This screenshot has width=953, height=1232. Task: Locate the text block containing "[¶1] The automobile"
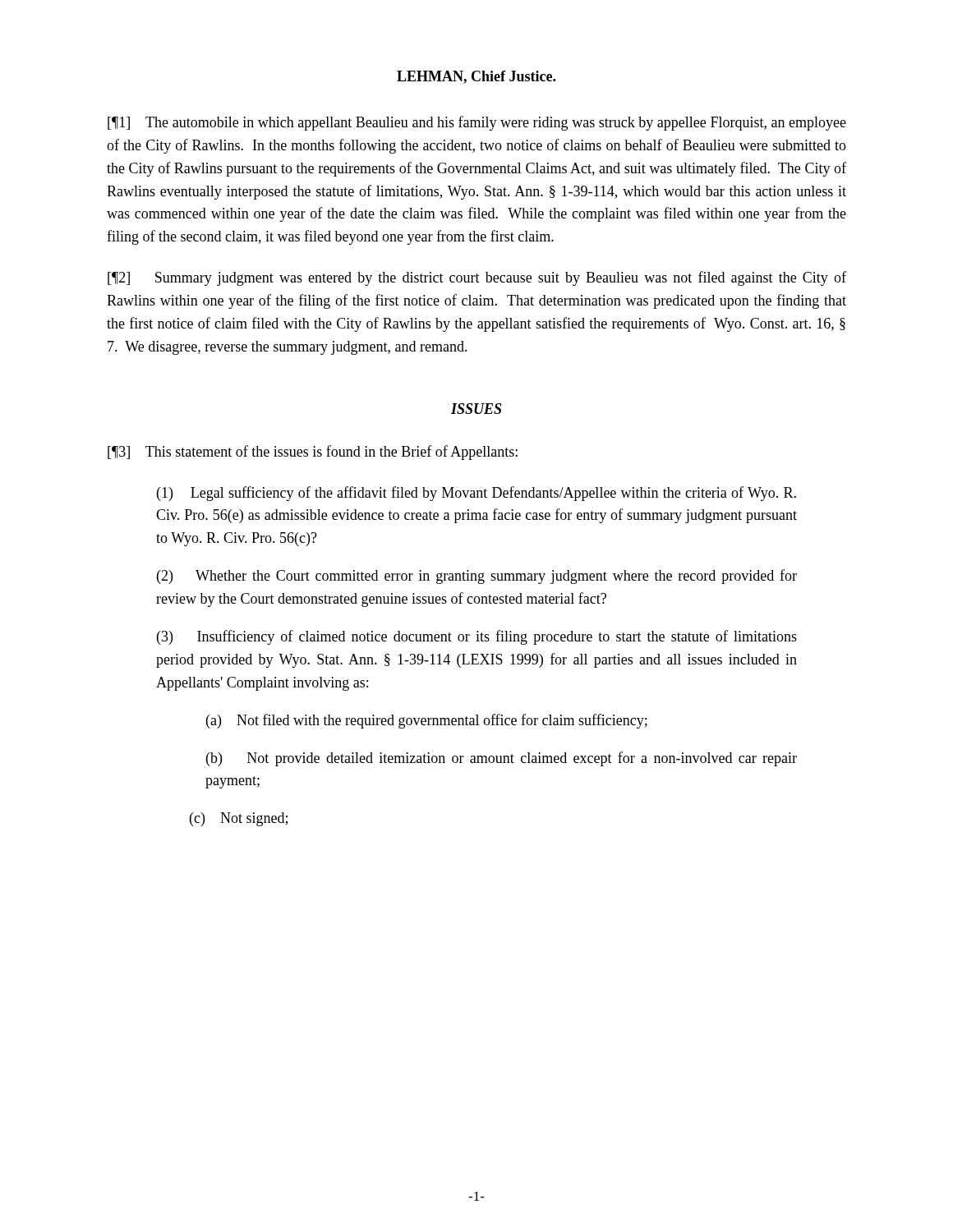[x=476, y=180]
